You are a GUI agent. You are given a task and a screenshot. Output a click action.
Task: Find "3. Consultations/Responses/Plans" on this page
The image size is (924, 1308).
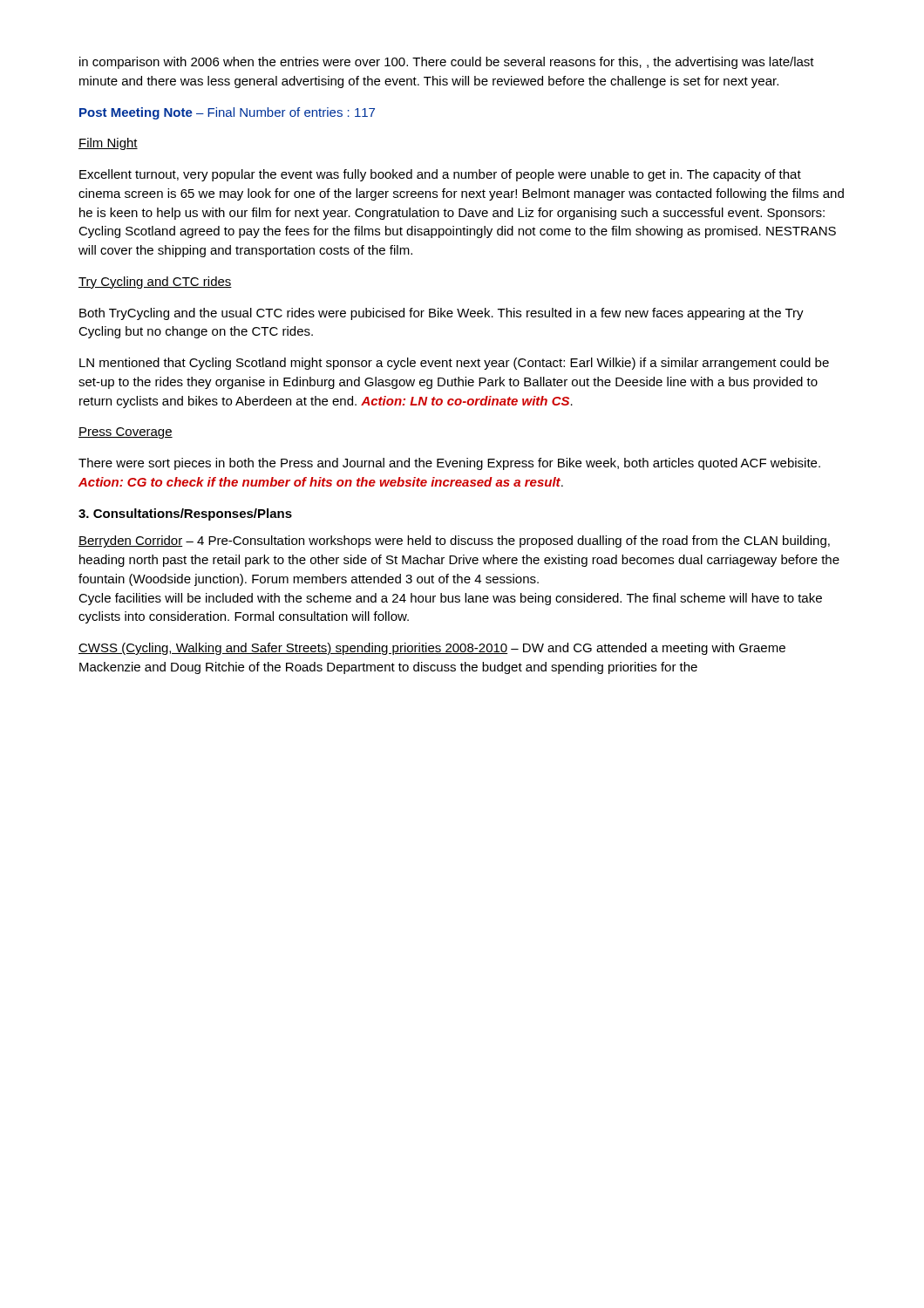[x=185, y=513]
